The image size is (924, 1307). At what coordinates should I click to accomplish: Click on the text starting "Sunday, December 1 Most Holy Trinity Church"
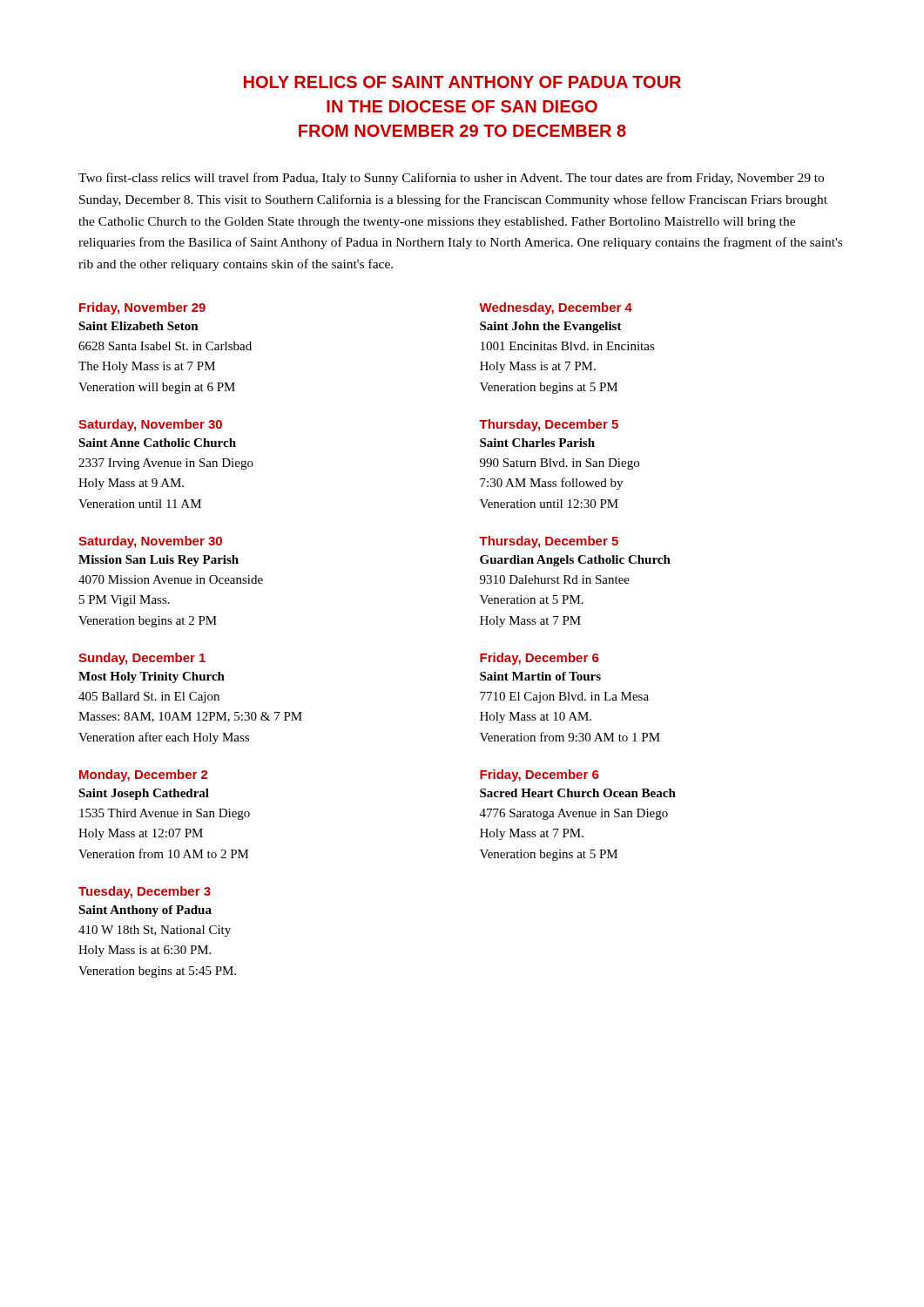(x=142, y=659)
